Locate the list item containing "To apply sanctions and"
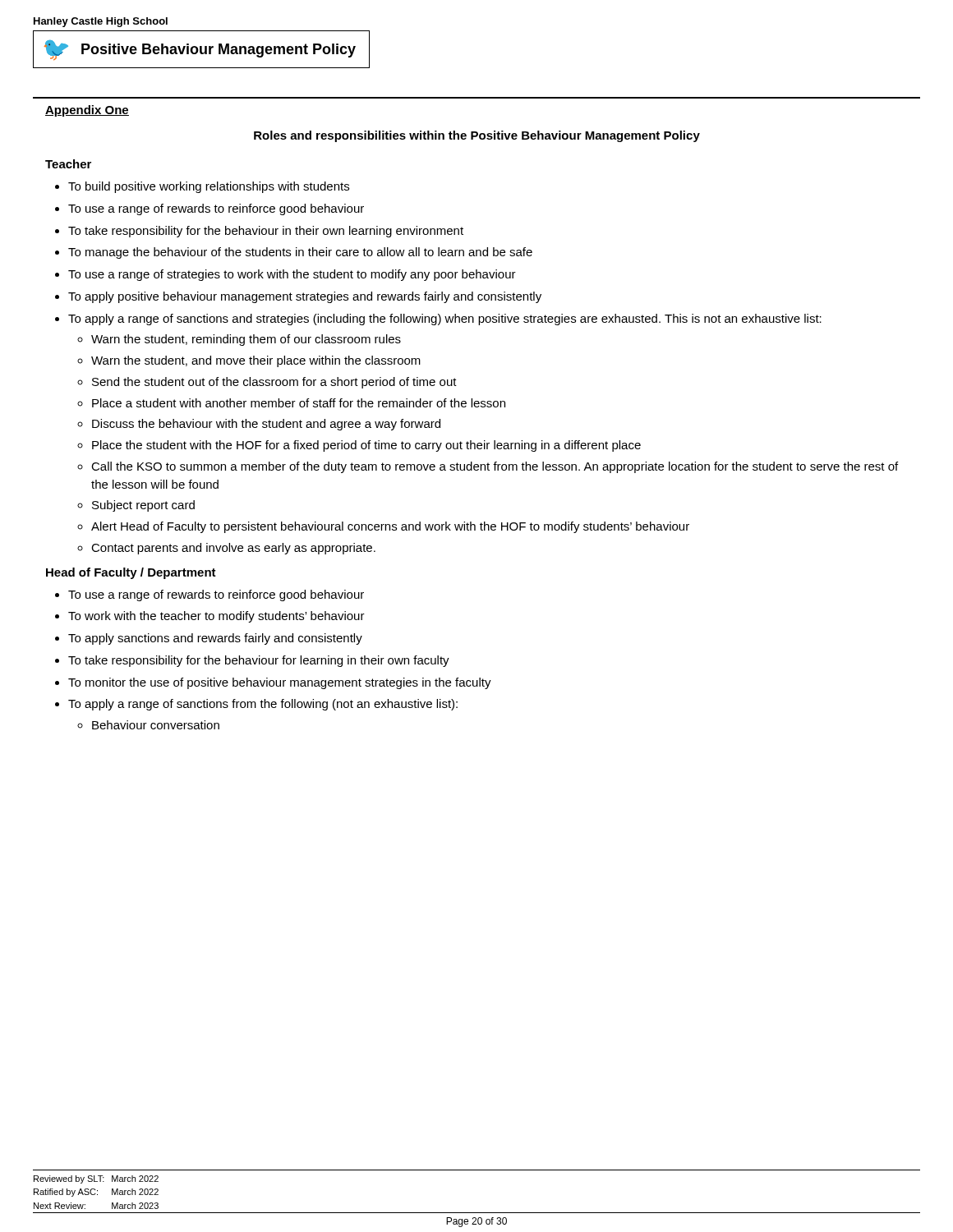 tap(215, 638)
